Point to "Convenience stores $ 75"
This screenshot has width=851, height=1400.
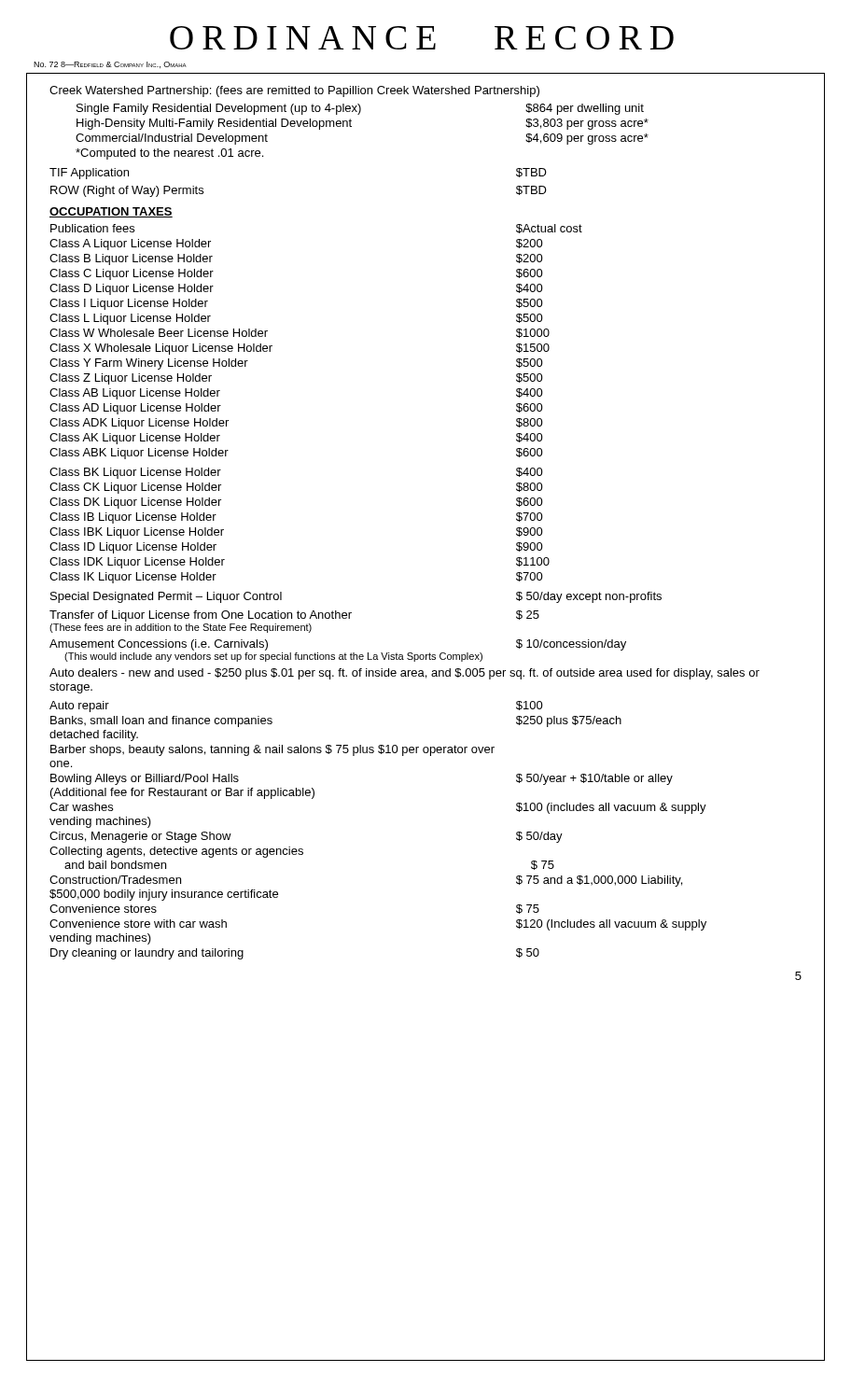98,910
